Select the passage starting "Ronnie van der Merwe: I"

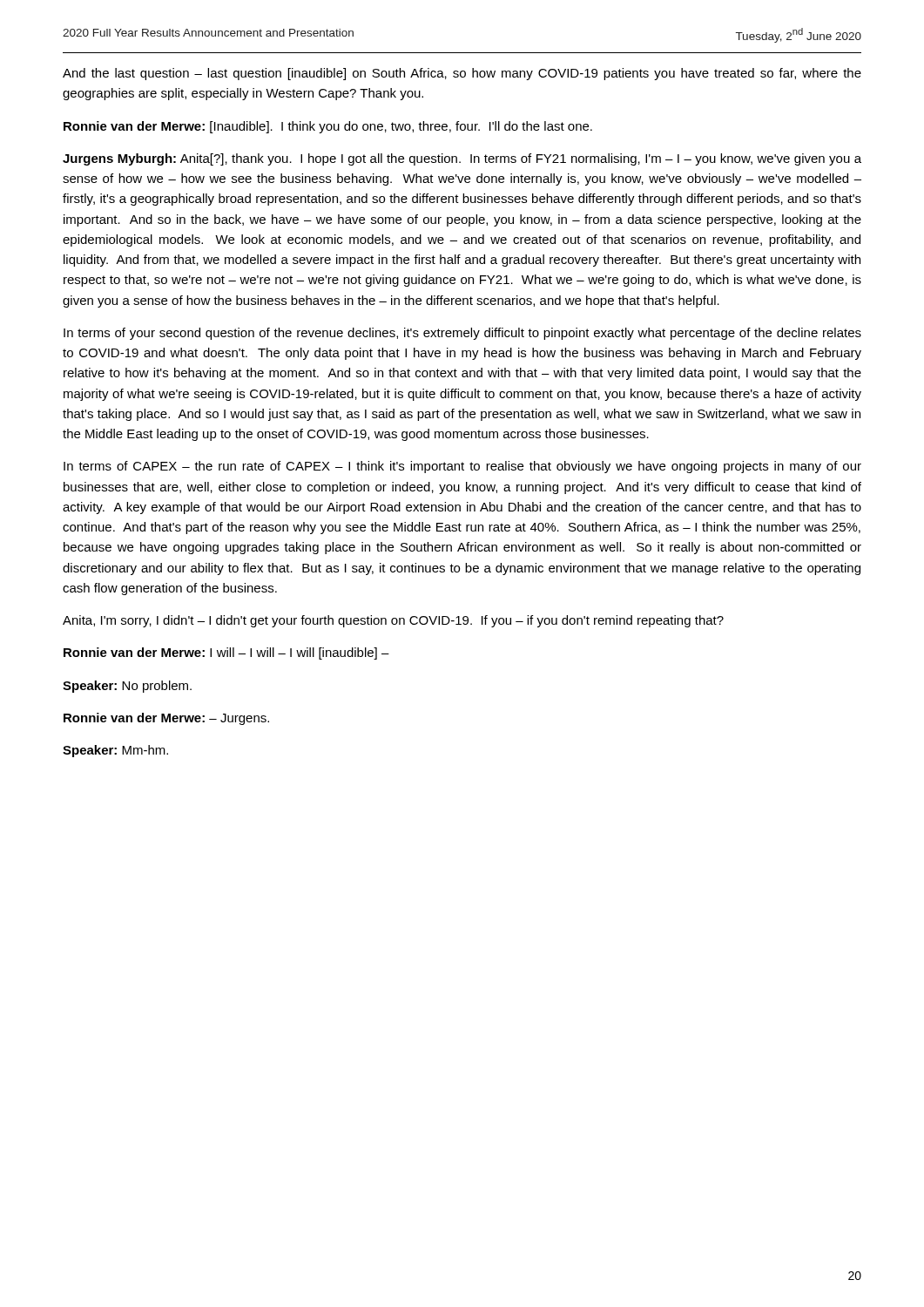(226, 652)
